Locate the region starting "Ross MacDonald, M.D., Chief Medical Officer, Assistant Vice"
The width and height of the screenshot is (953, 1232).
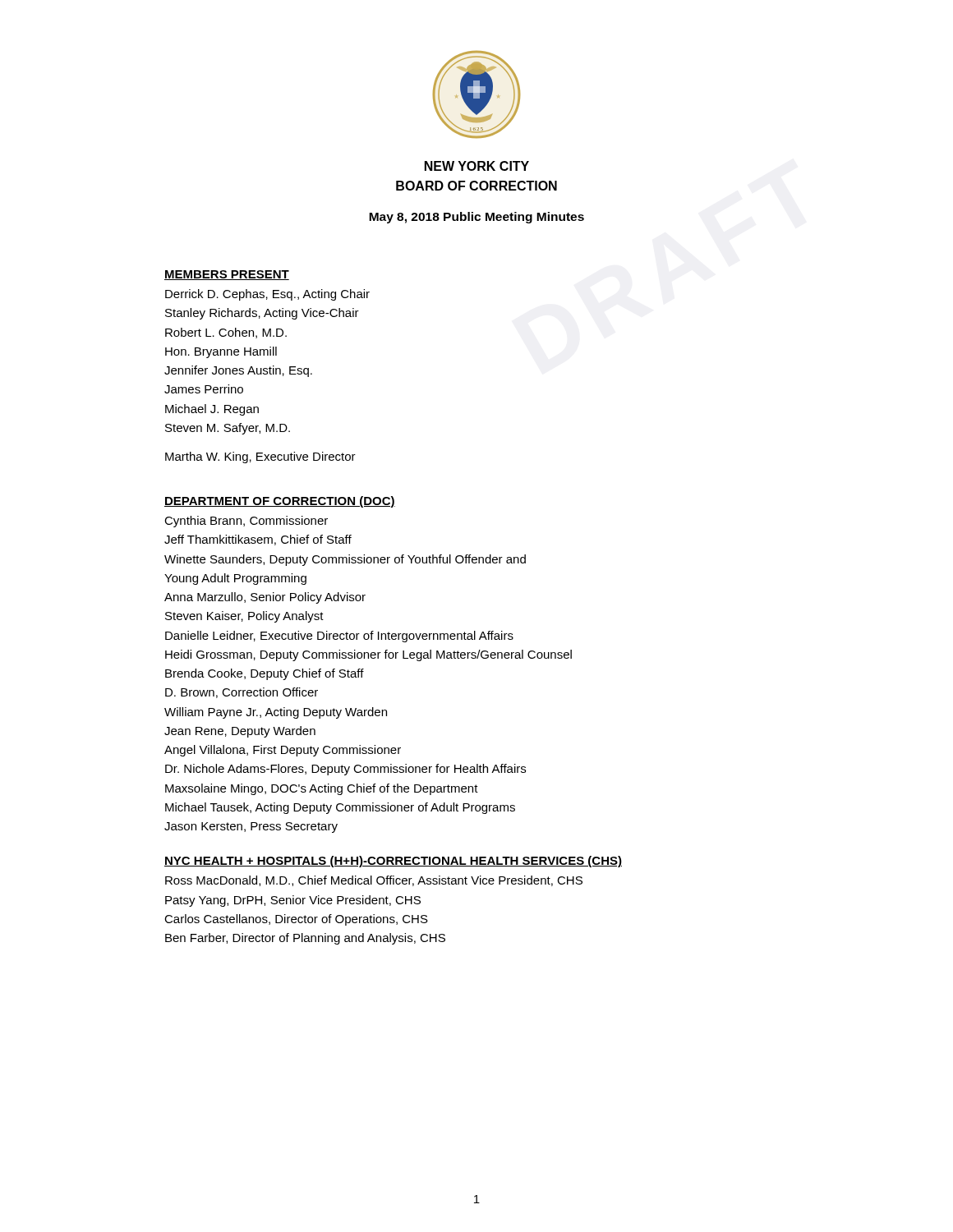476,880
